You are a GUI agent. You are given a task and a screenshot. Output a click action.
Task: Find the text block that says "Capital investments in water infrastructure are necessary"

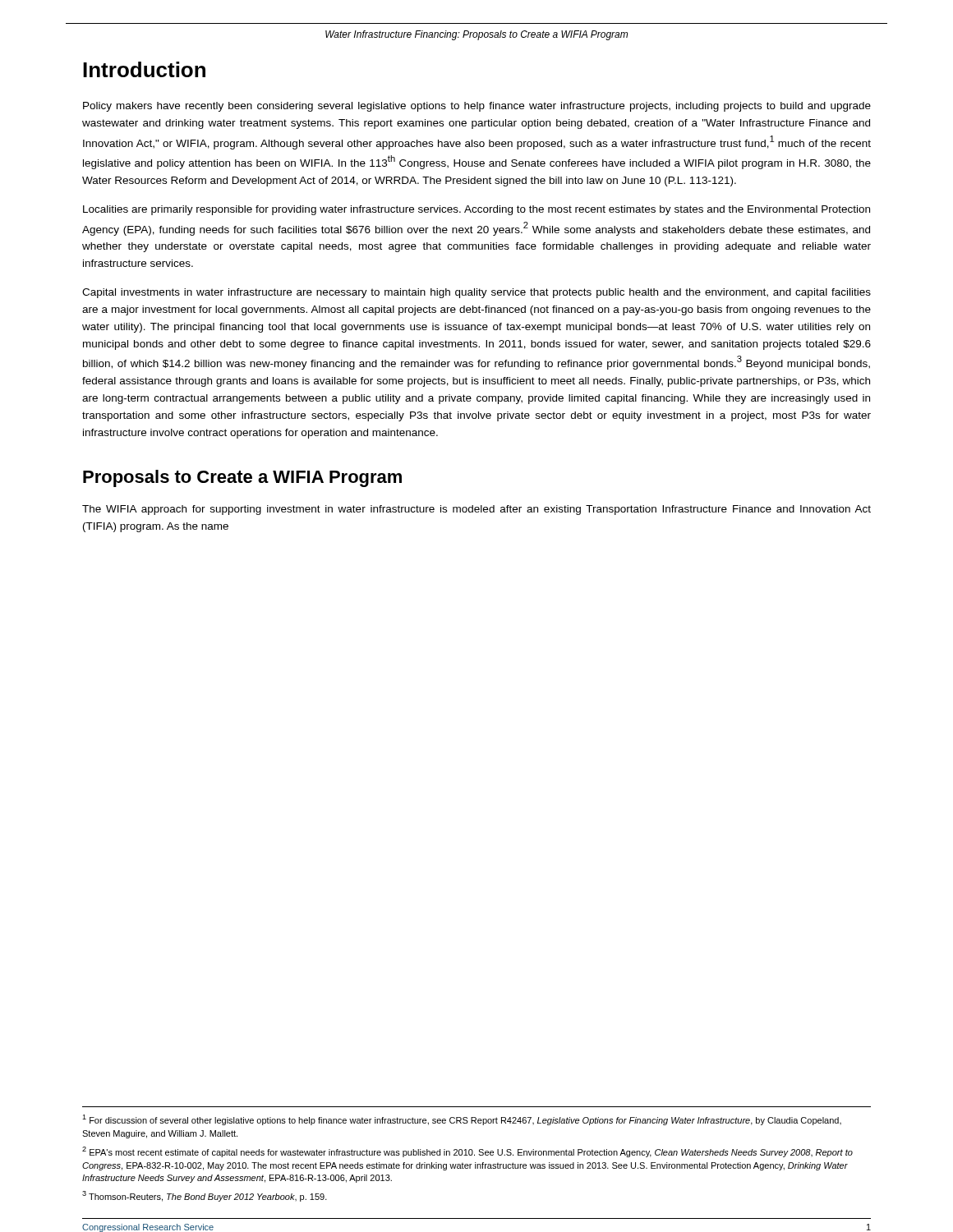point(476,363)
